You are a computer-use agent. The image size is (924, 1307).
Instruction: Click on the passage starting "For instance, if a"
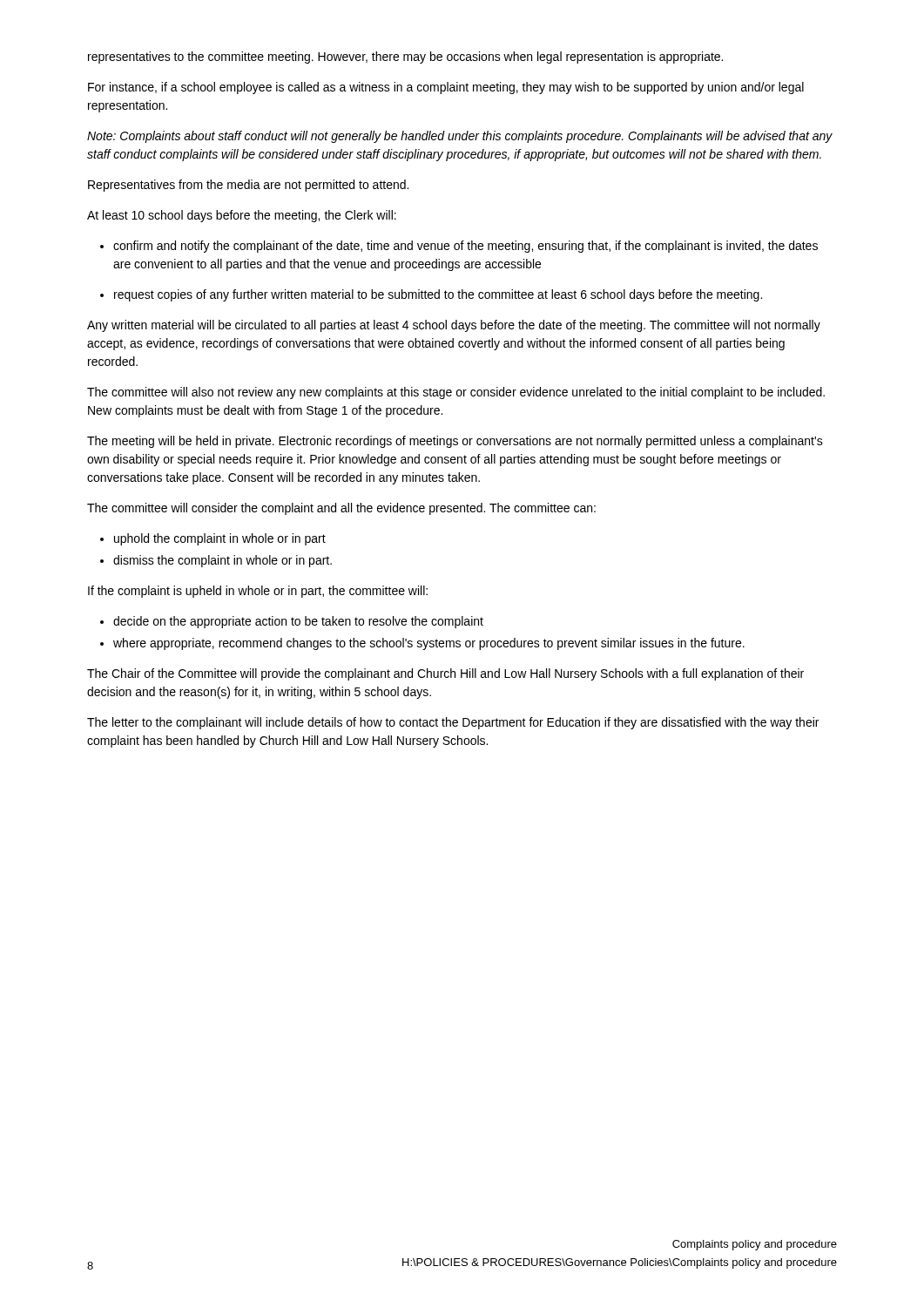462,97
